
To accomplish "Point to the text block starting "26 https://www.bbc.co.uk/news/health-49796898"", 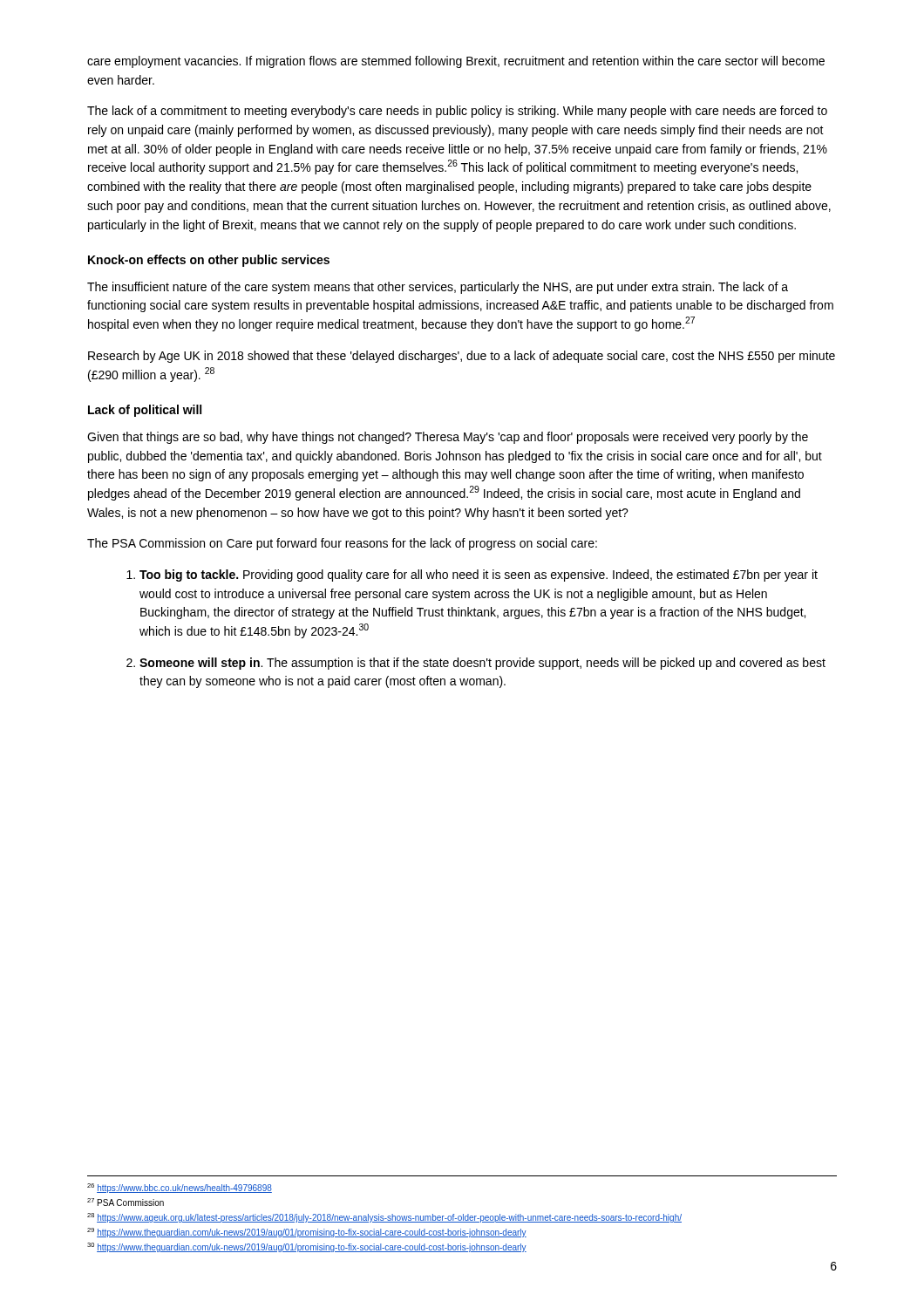I will (179, 1187).
